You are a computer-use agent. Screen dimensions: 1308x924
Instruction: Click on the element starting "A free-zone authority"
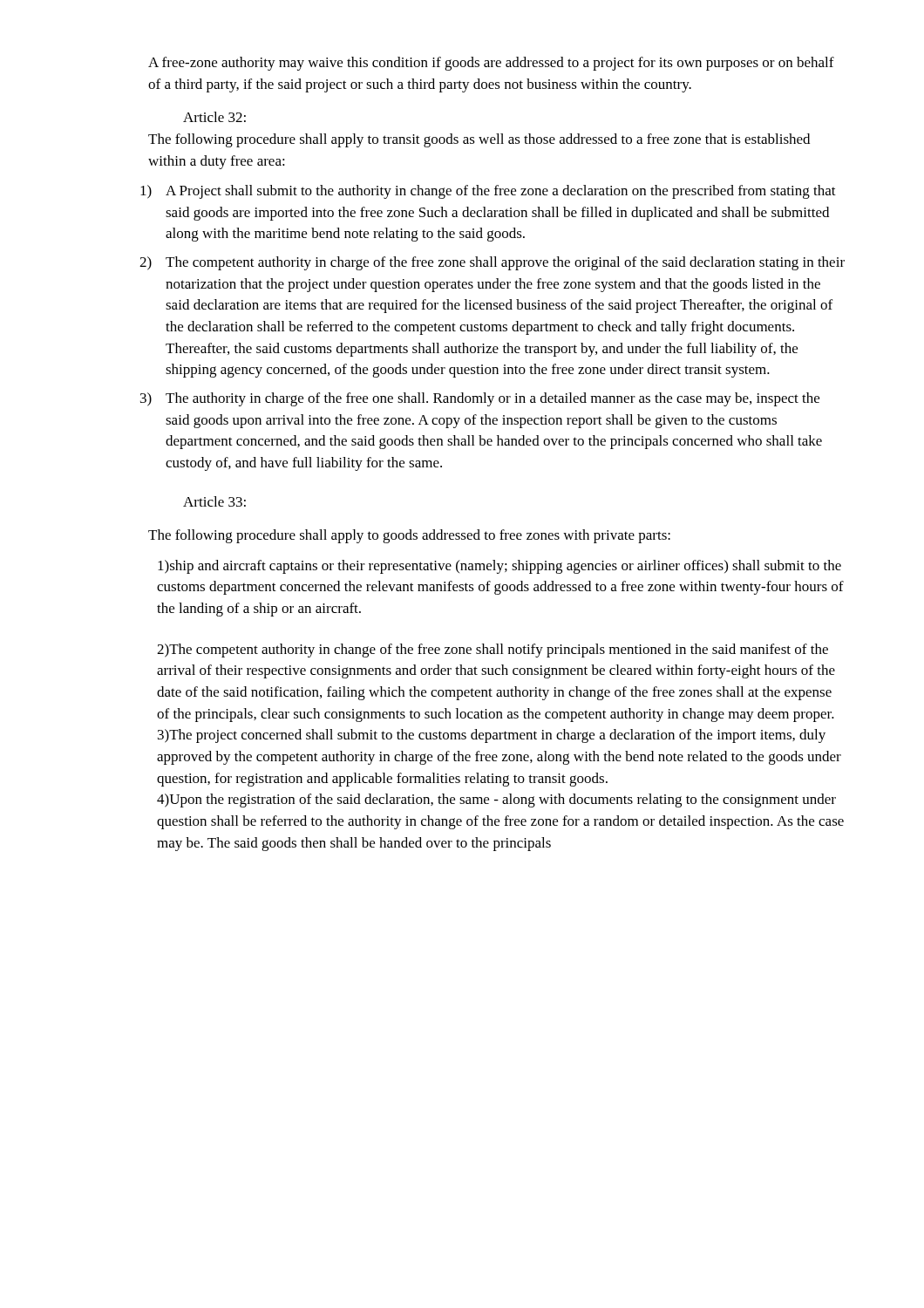coord(497,74)
